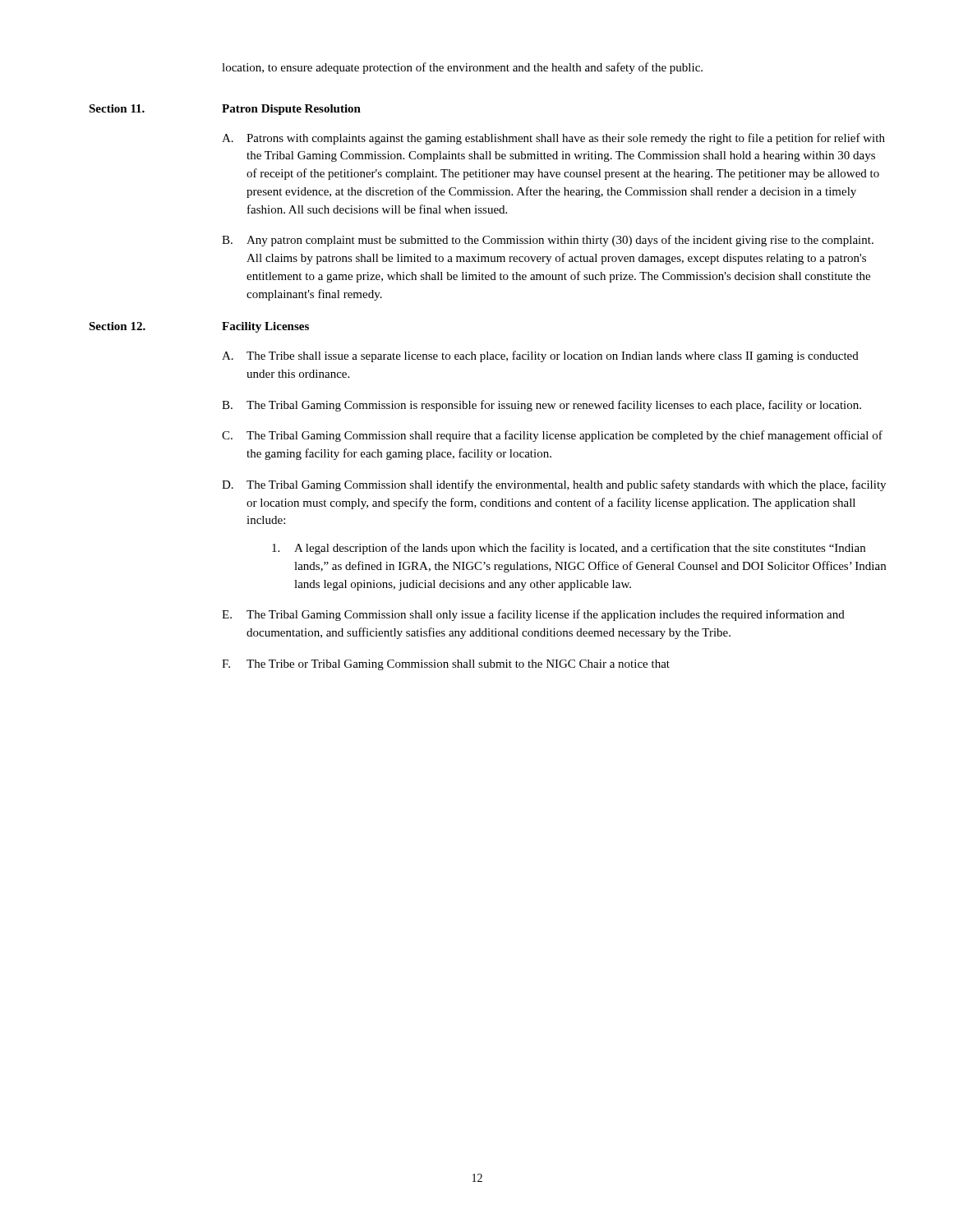The image size is (954, 1232).
Task: Where is the passage that starts "A. Patrons with complaints against the gaming"?
Action: tap(555, 174)
